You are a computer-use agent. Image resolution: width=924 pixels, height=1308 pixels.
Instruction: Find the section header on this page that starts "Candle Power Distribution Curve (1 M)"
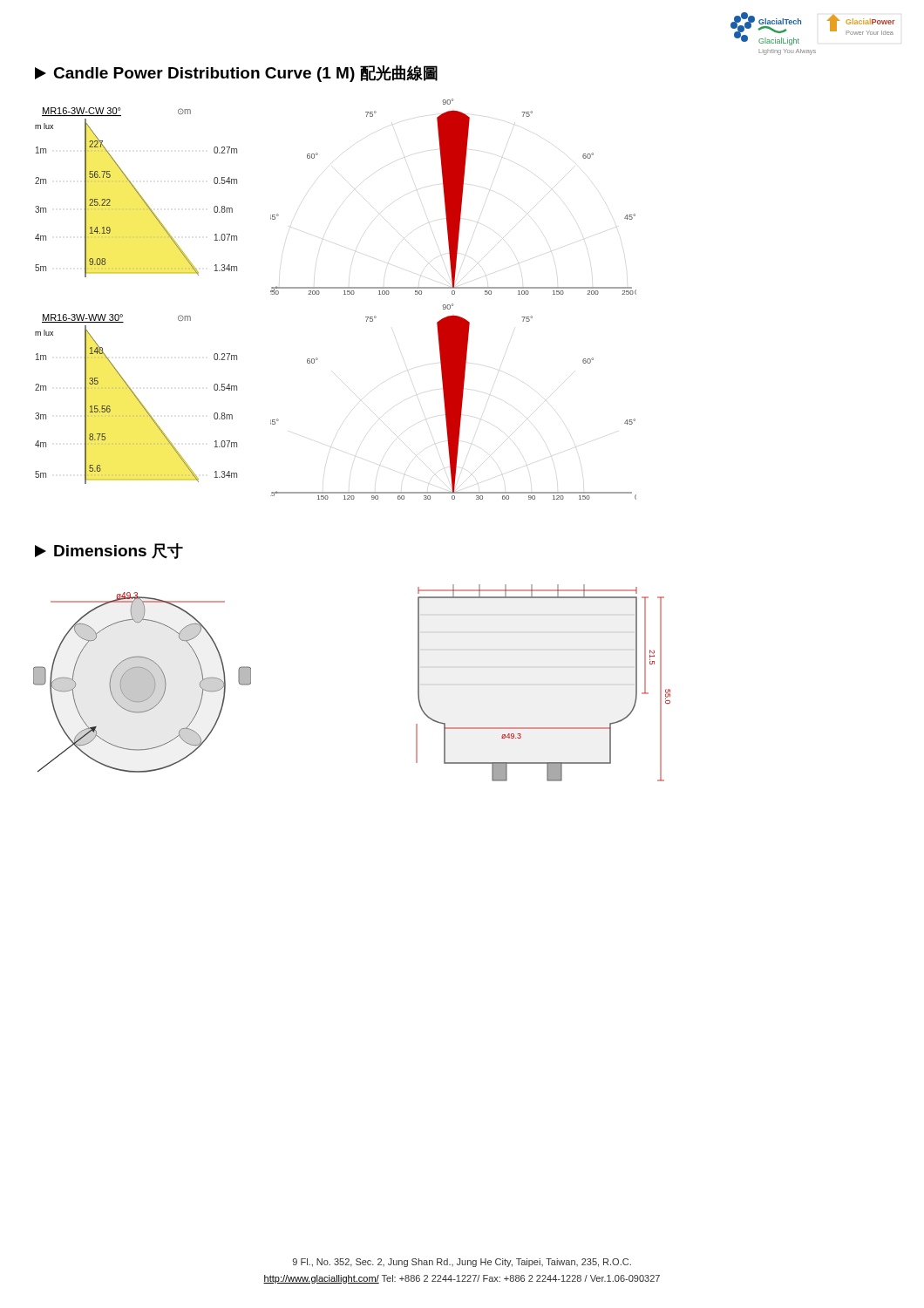pos(236,73)
